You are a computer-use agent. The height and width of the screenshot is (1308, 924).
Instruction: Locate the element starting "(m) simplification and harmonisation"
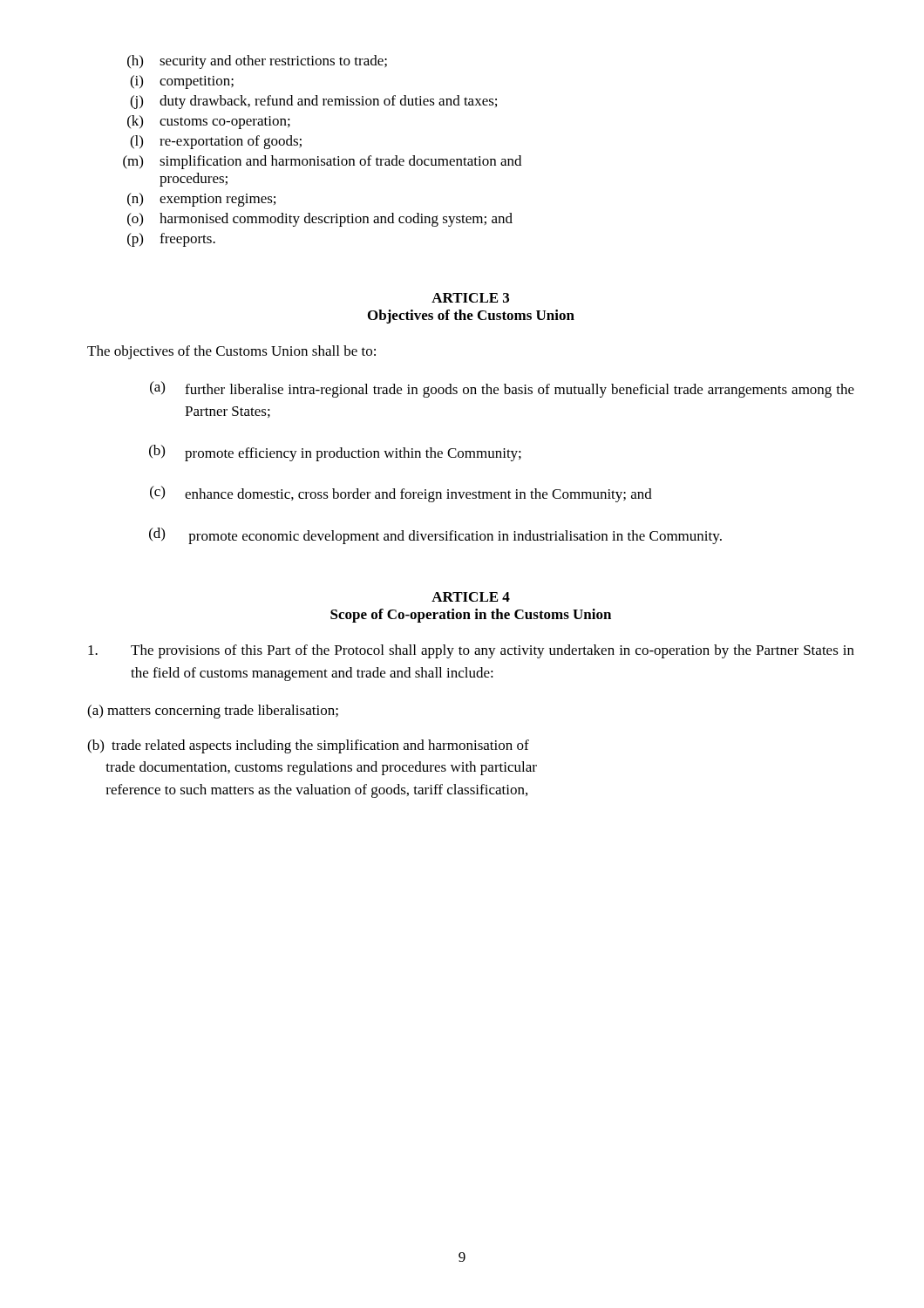[x=471, y=170]
